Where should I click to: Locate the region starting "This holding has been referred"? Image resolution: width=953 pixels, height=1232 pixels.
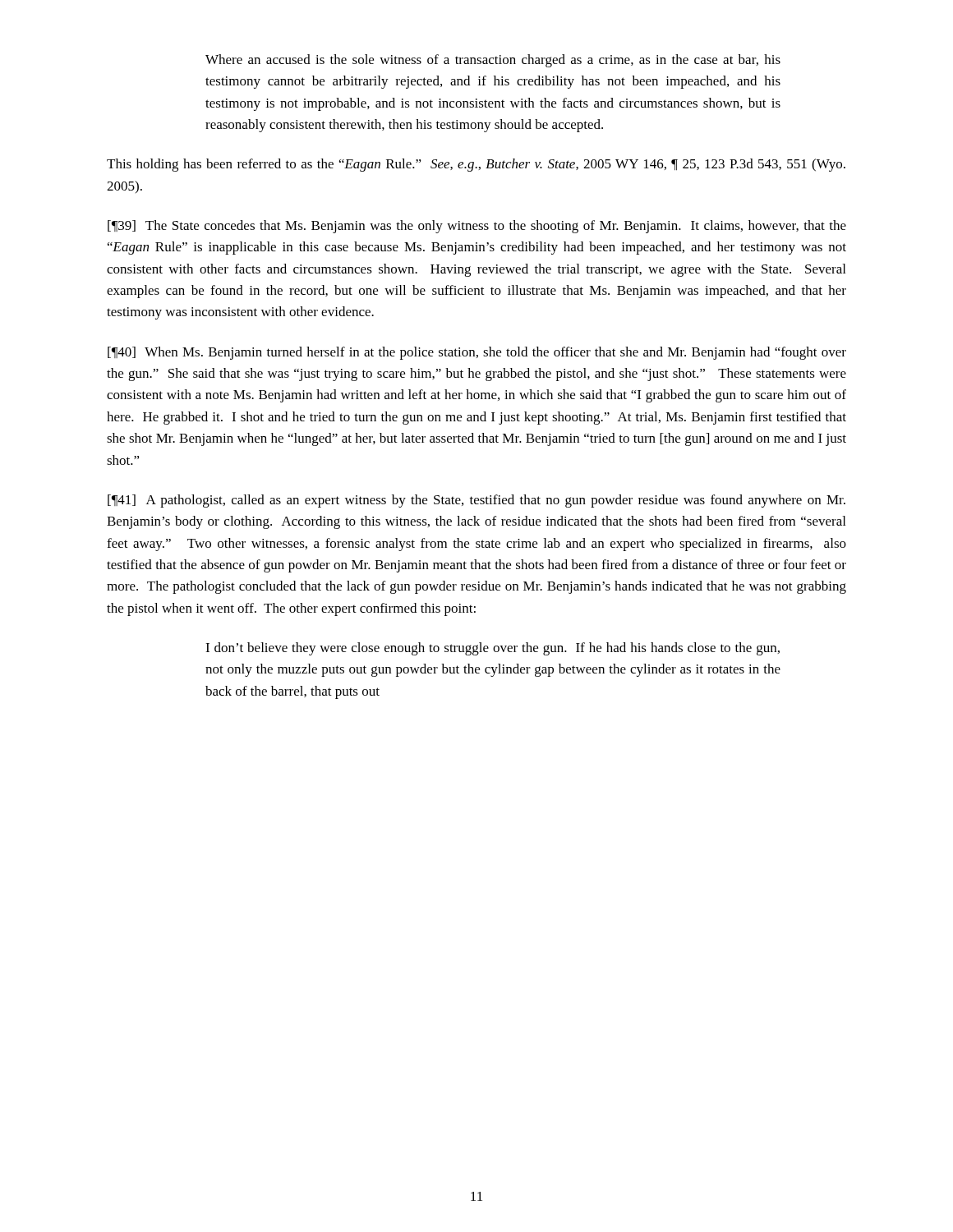coord(476,175)
